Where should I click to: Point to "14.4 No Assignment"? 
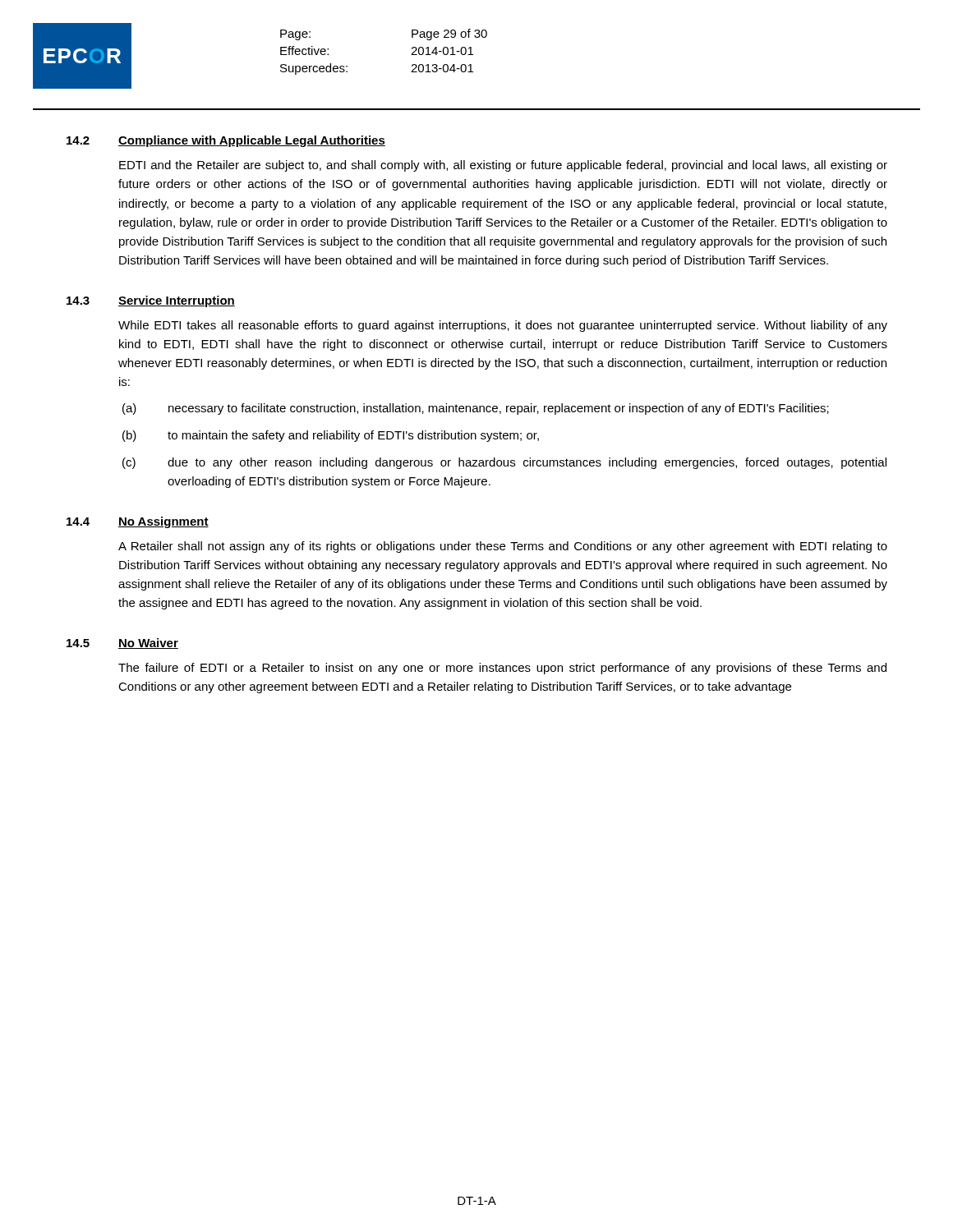(137, 521)
